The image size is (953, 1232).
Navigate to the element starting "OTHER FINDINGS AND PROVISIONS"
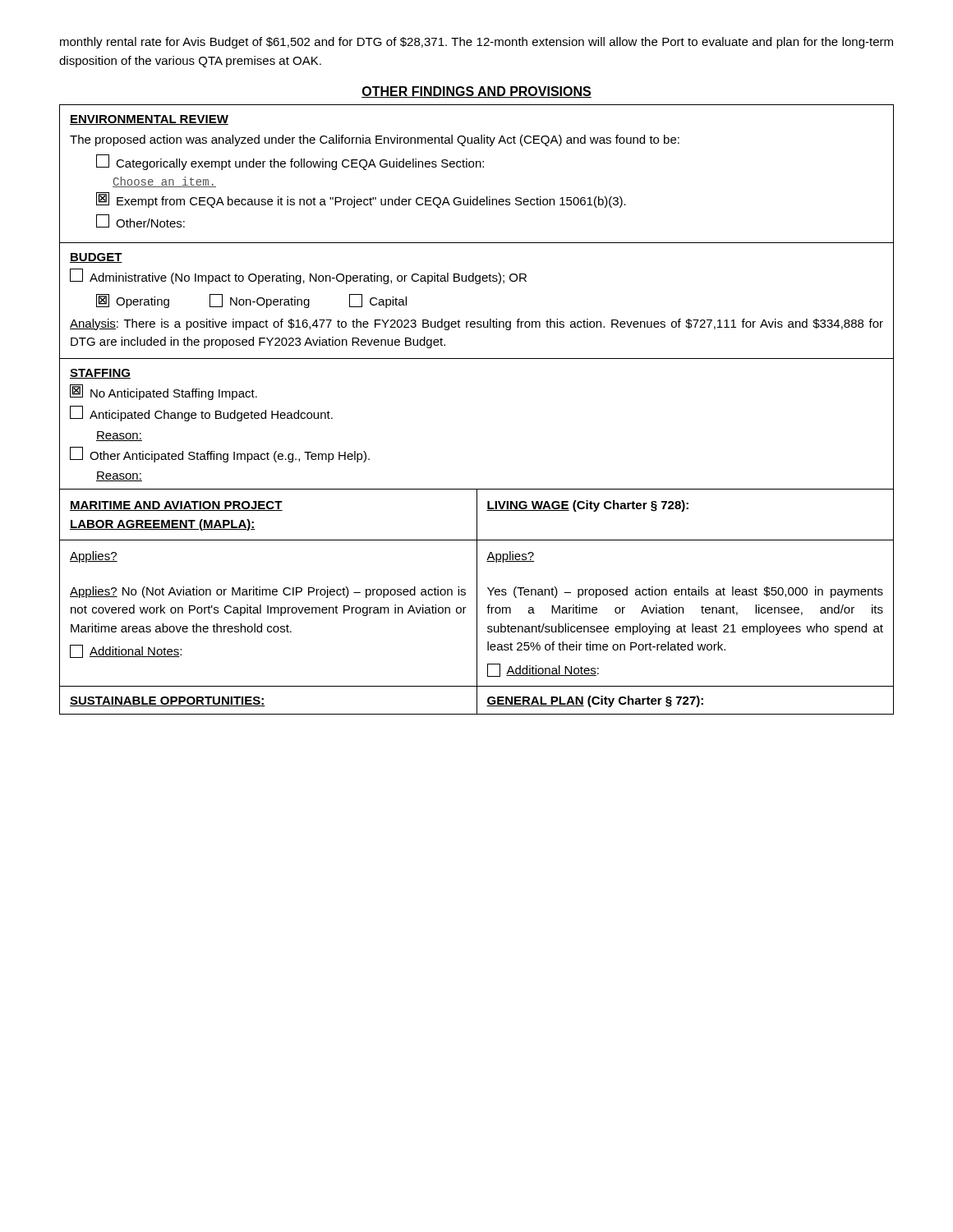click(476, 92)
